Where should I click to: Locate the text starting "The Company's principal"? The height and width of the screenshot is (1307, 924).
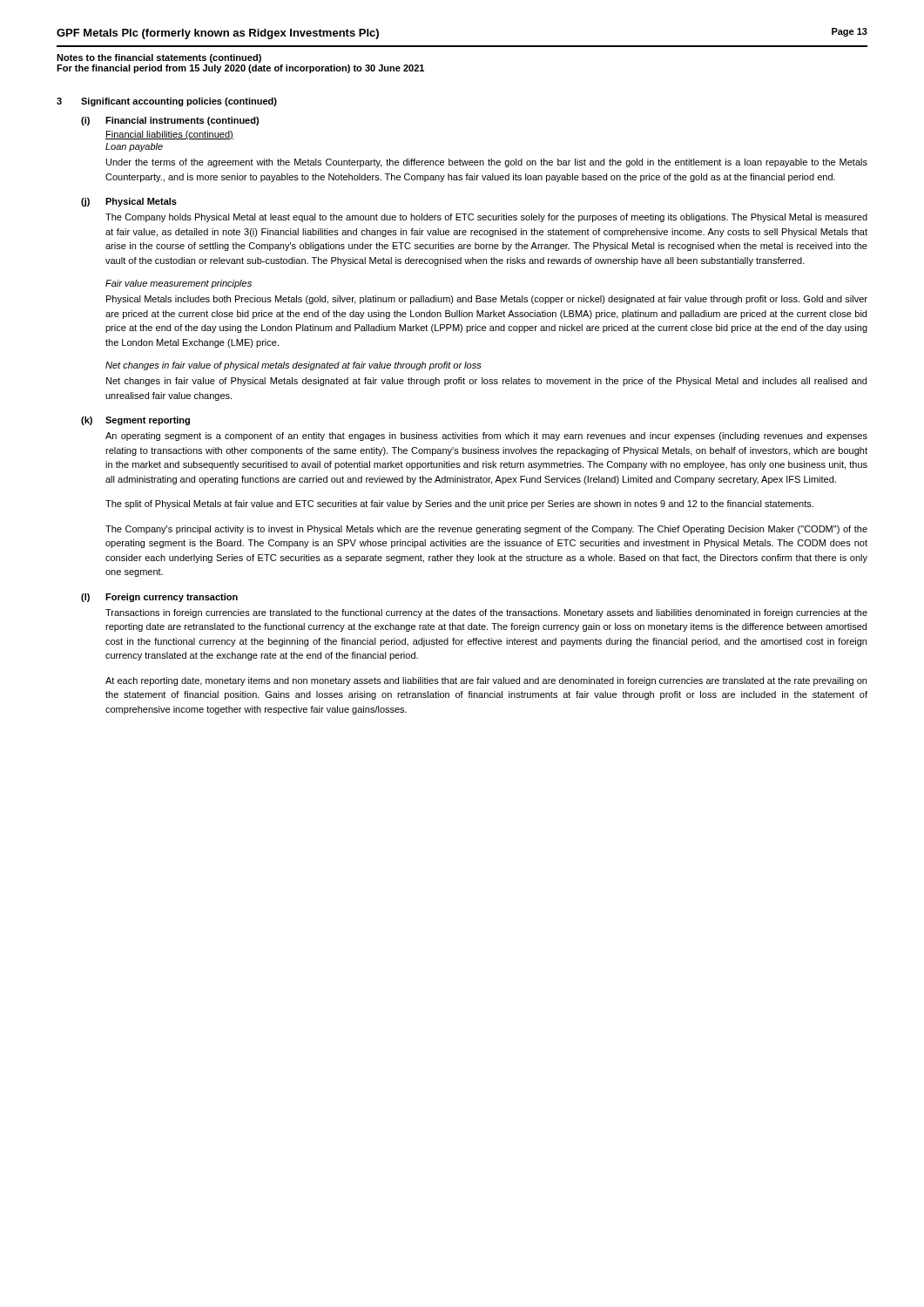[x=486, y=550]
